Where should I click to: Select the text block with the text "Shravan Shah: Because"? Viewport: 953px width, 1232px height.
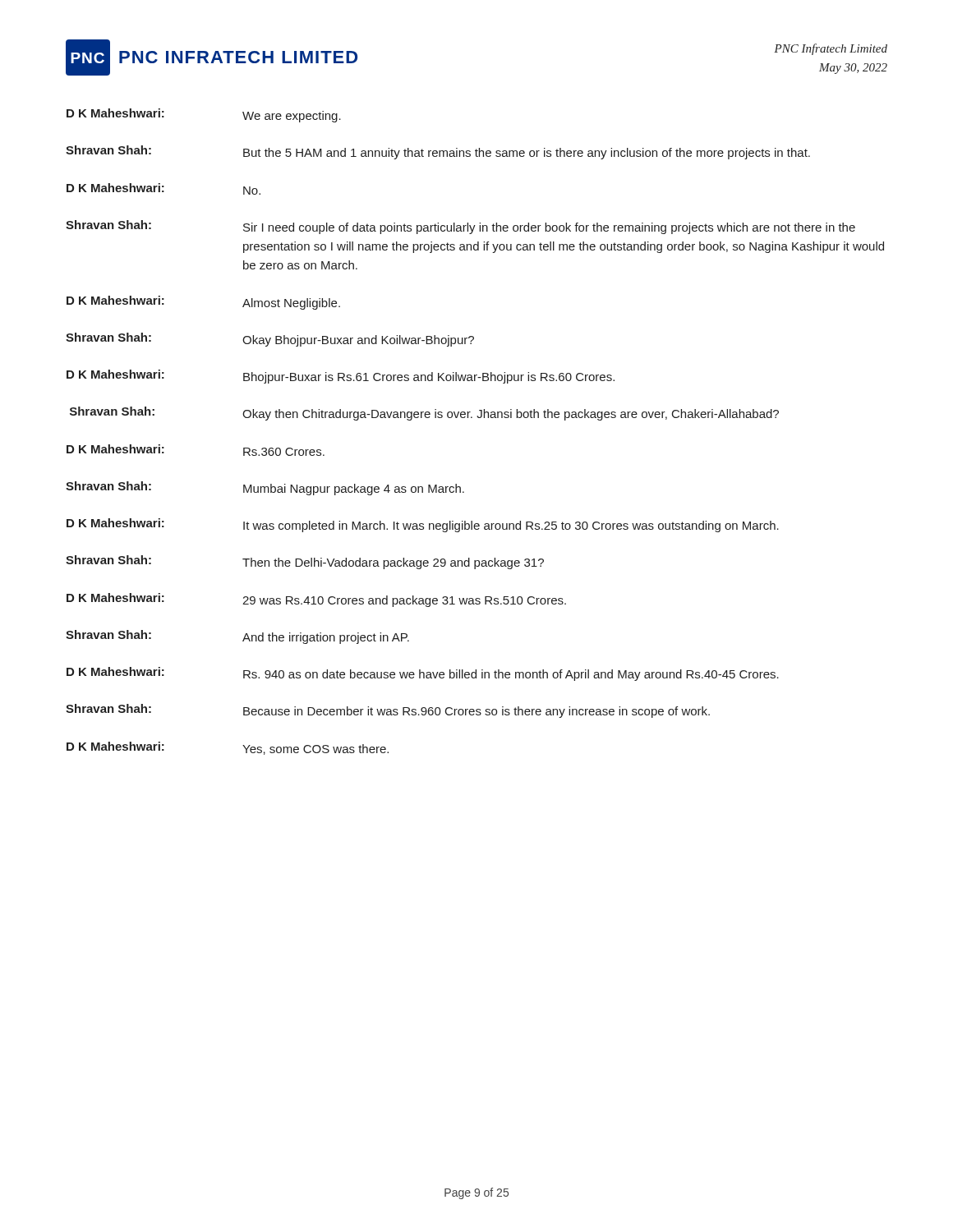[x=476, y=720]
